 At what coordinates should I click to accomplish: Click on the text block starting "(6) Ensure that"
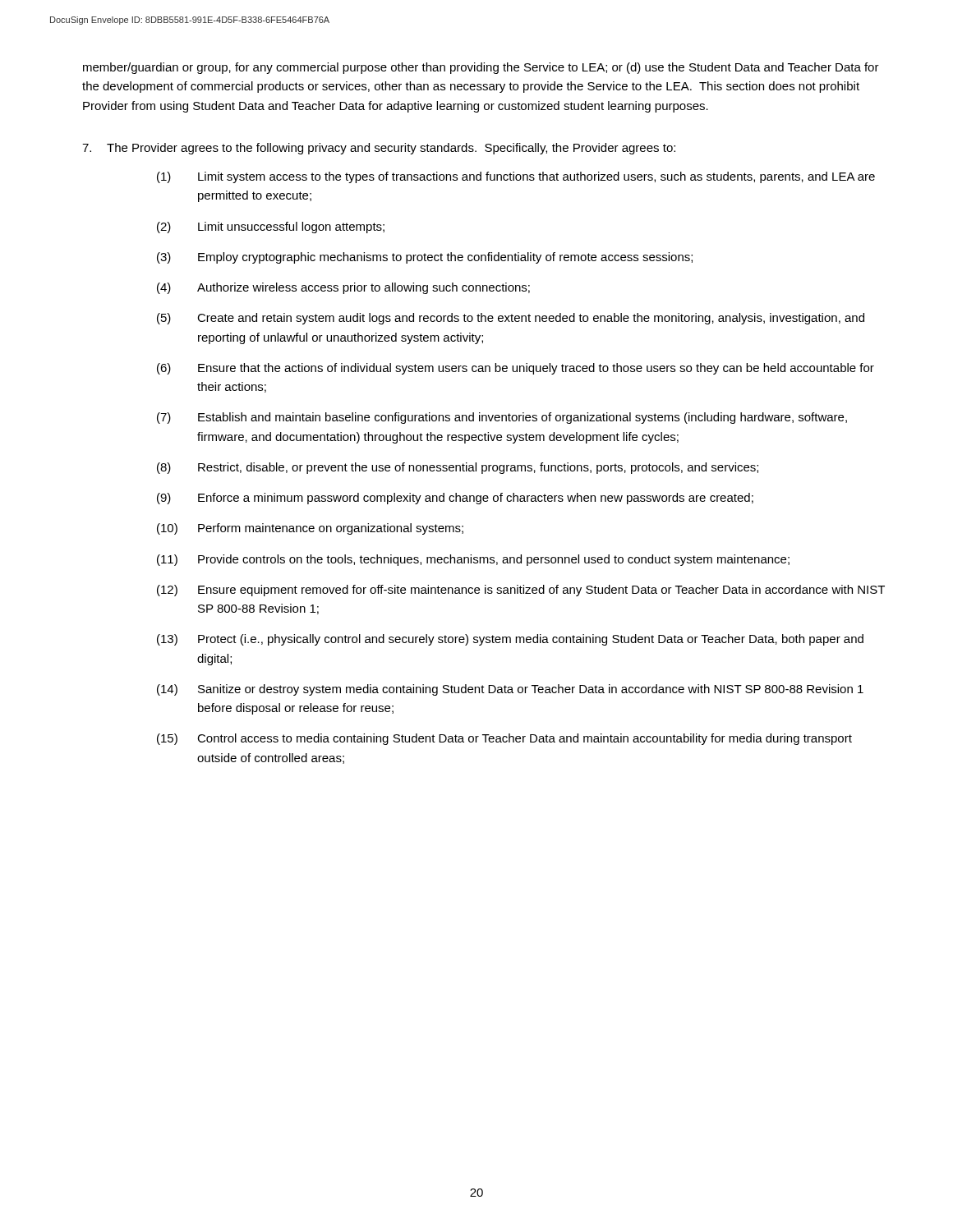pyautogui.click(x=522, y=377)
